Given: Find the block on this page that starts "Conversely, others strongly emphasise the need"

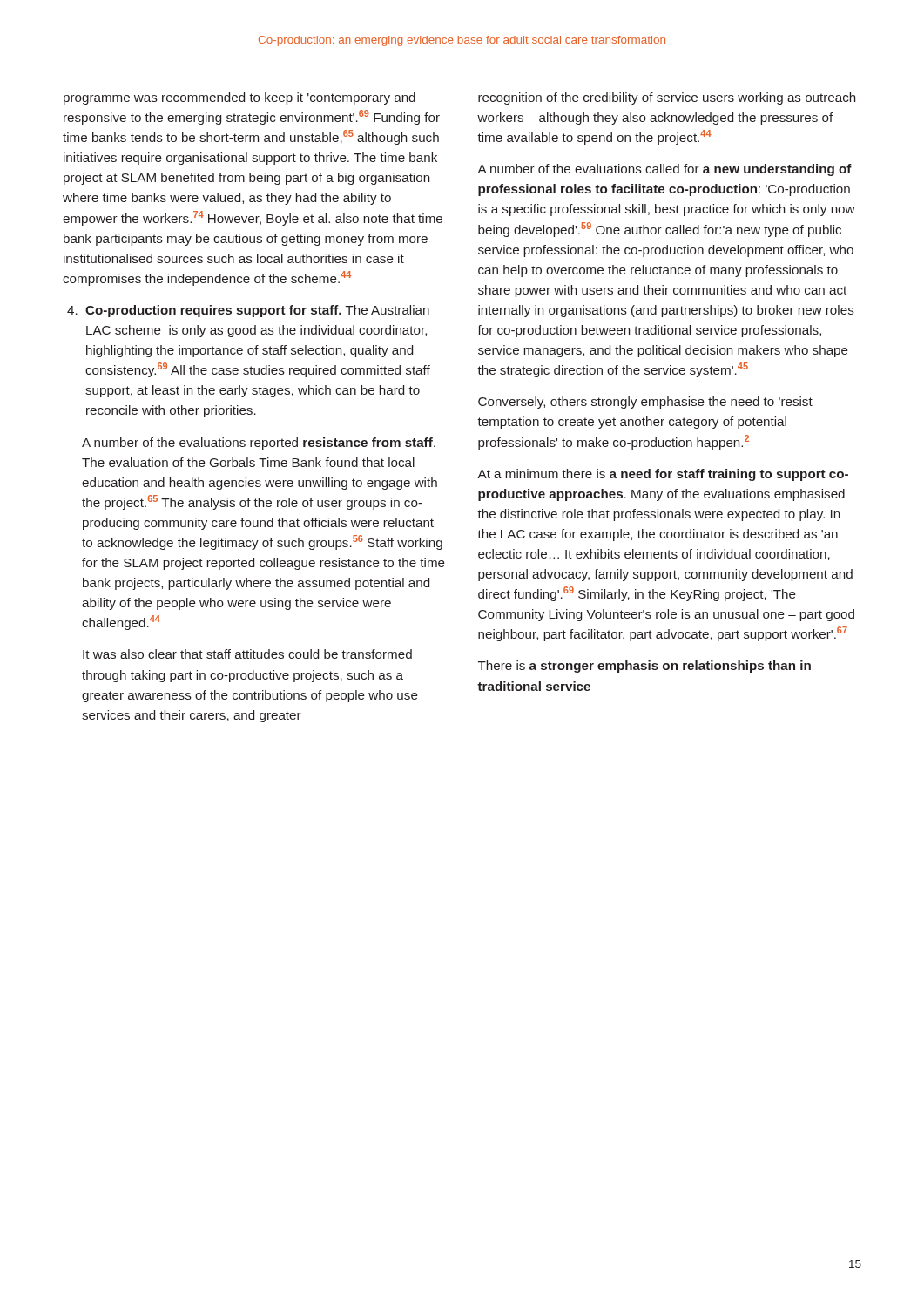Looking at the screenshot, I should click(x=669, y=422).
